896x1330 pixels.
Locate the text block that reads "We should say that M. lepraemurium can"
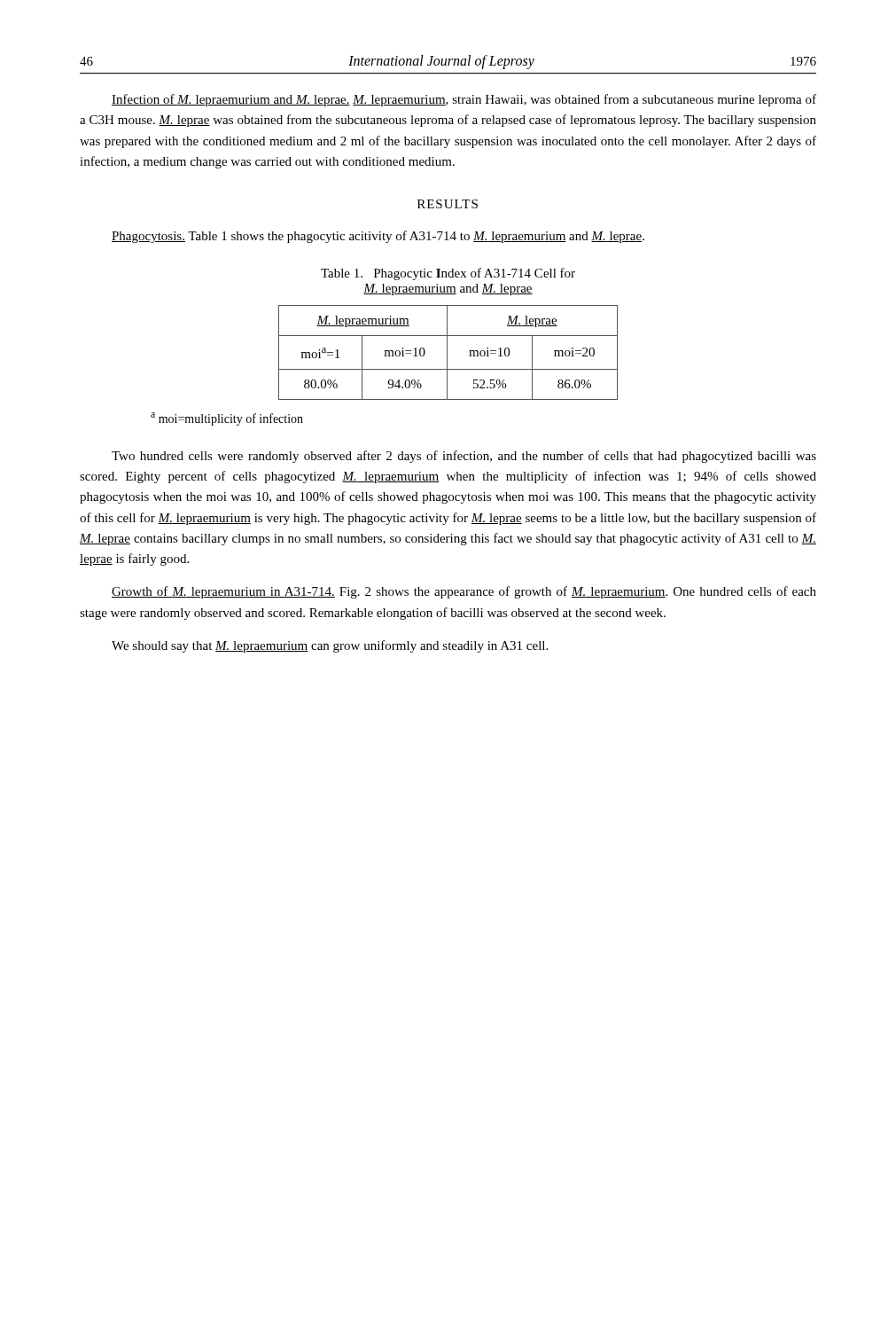point(330,645)
